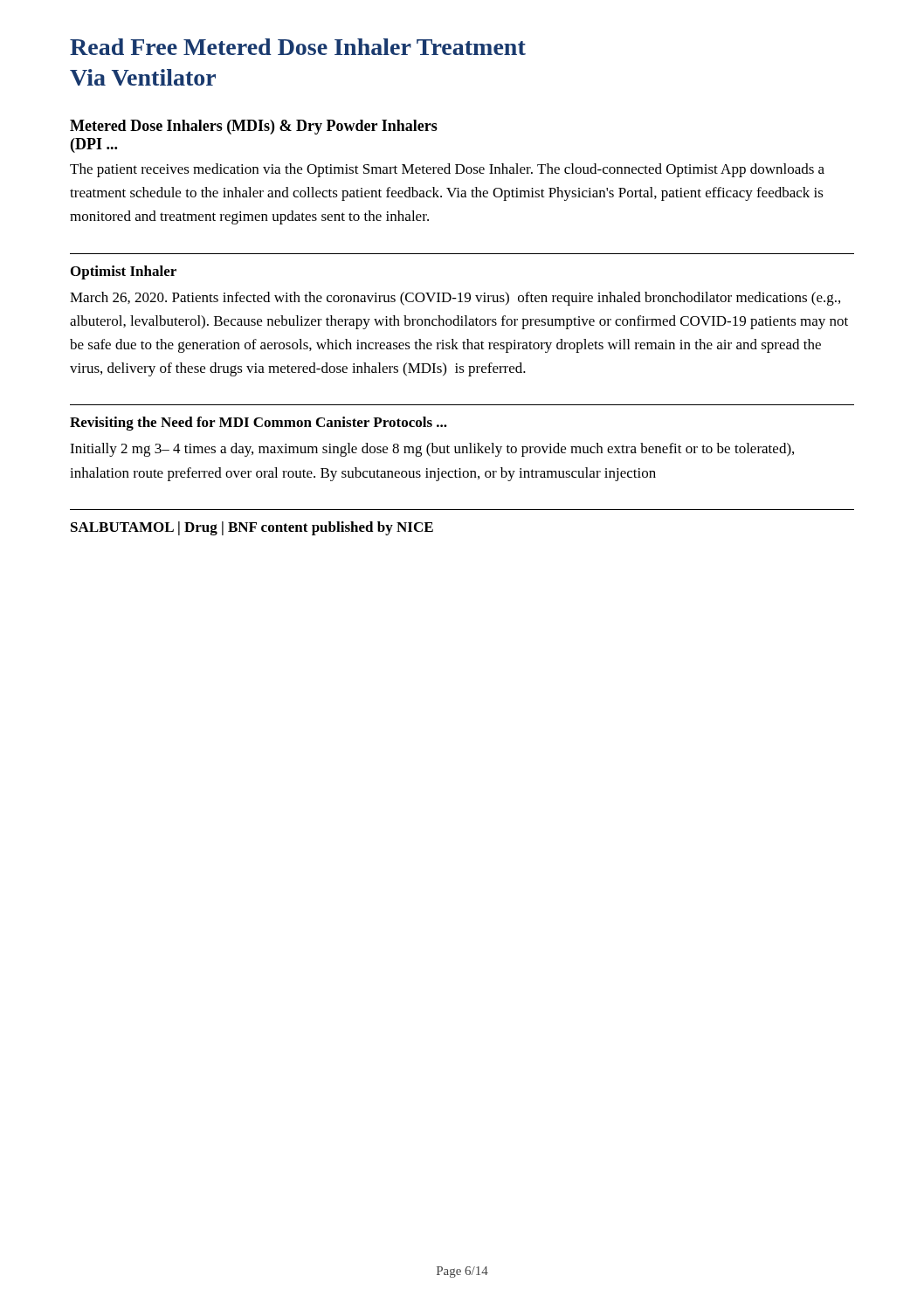Locate the text "Read Free Metered Dose Inhaler TreatmentVia Ventilator"

click(x=462, y=62)
